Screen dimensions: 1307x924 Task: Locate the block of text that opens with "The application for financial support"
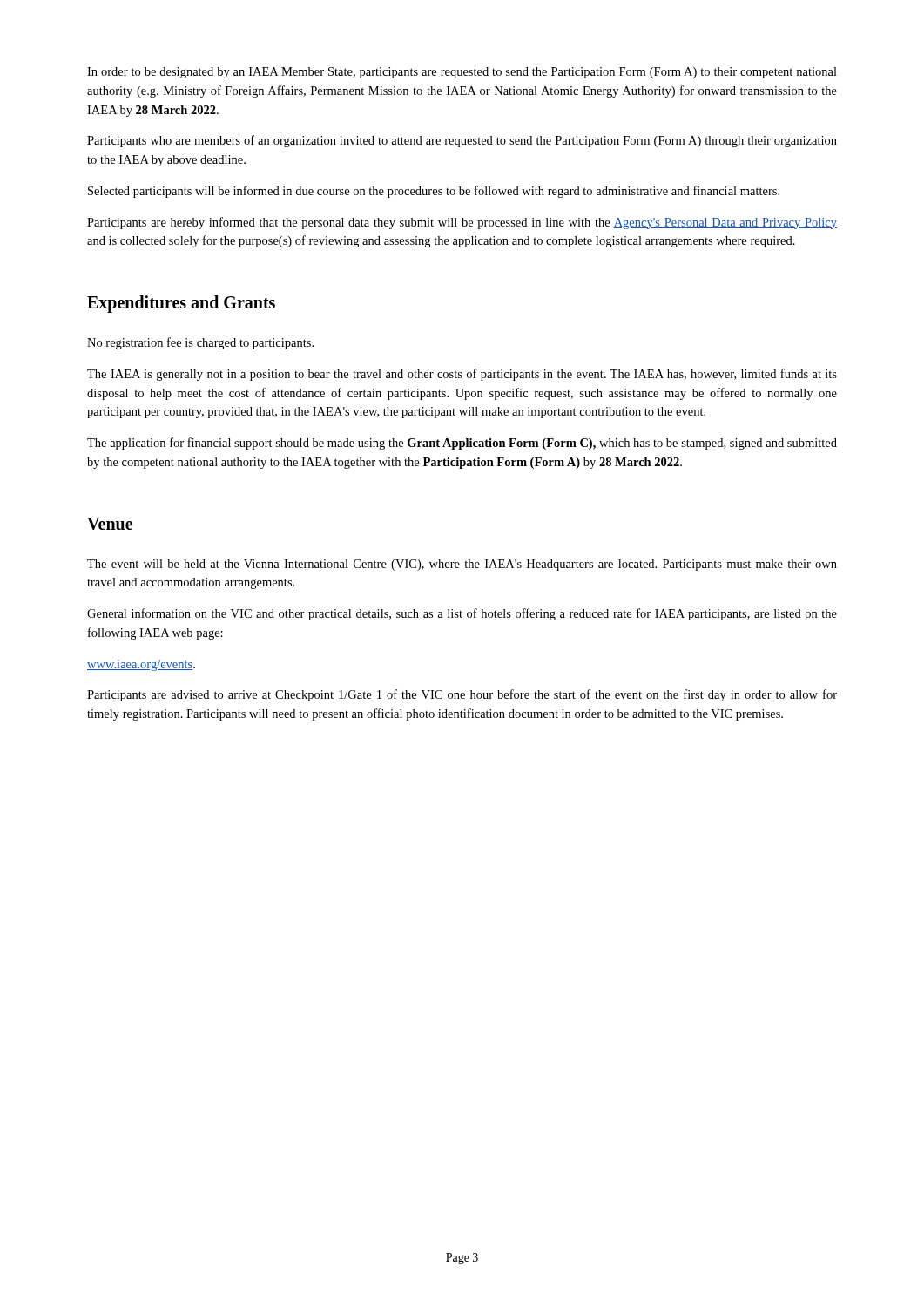point(462,452)
